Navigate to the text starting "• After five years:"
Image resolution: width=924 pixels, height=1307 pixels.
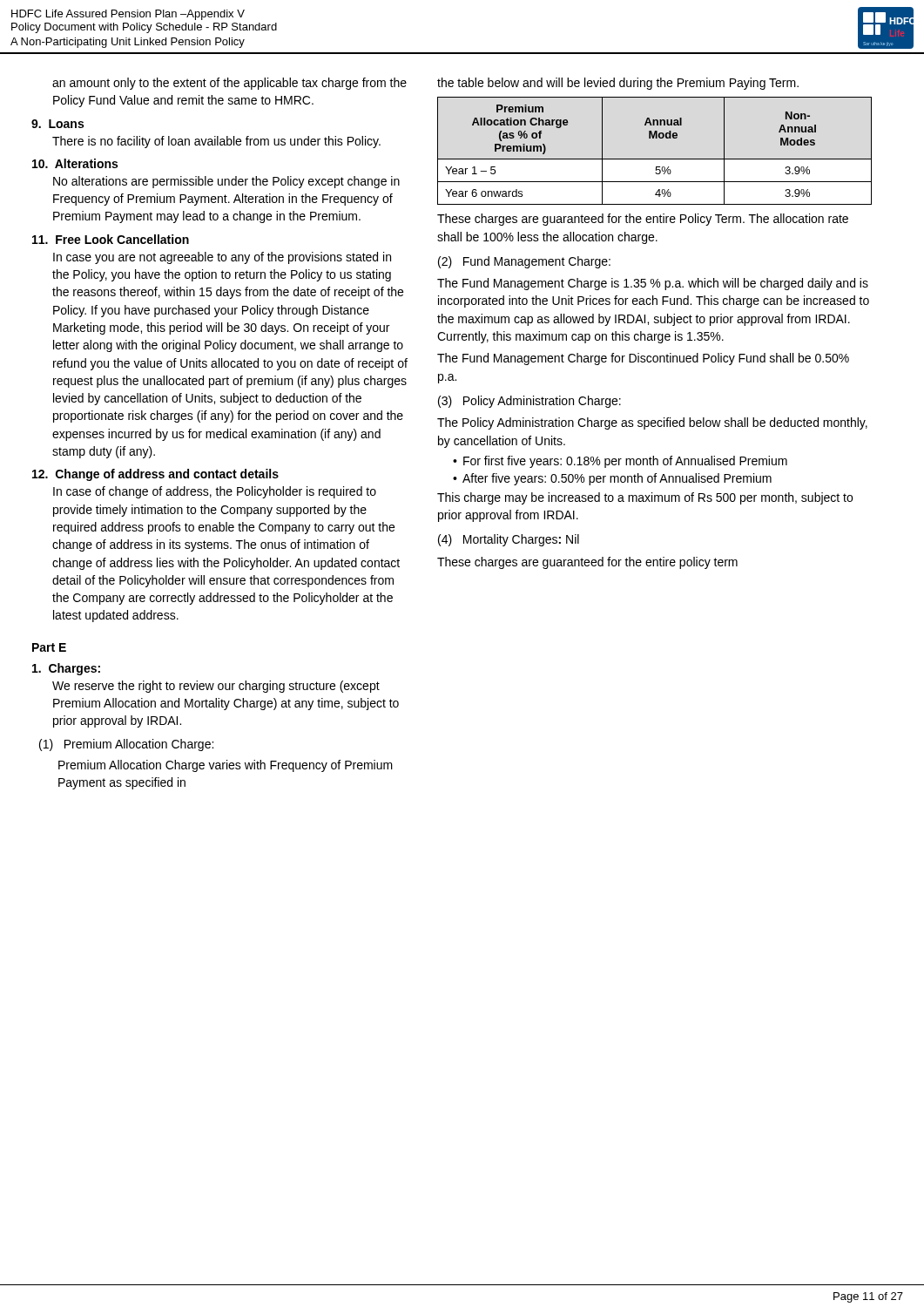(x=612, y=478)
